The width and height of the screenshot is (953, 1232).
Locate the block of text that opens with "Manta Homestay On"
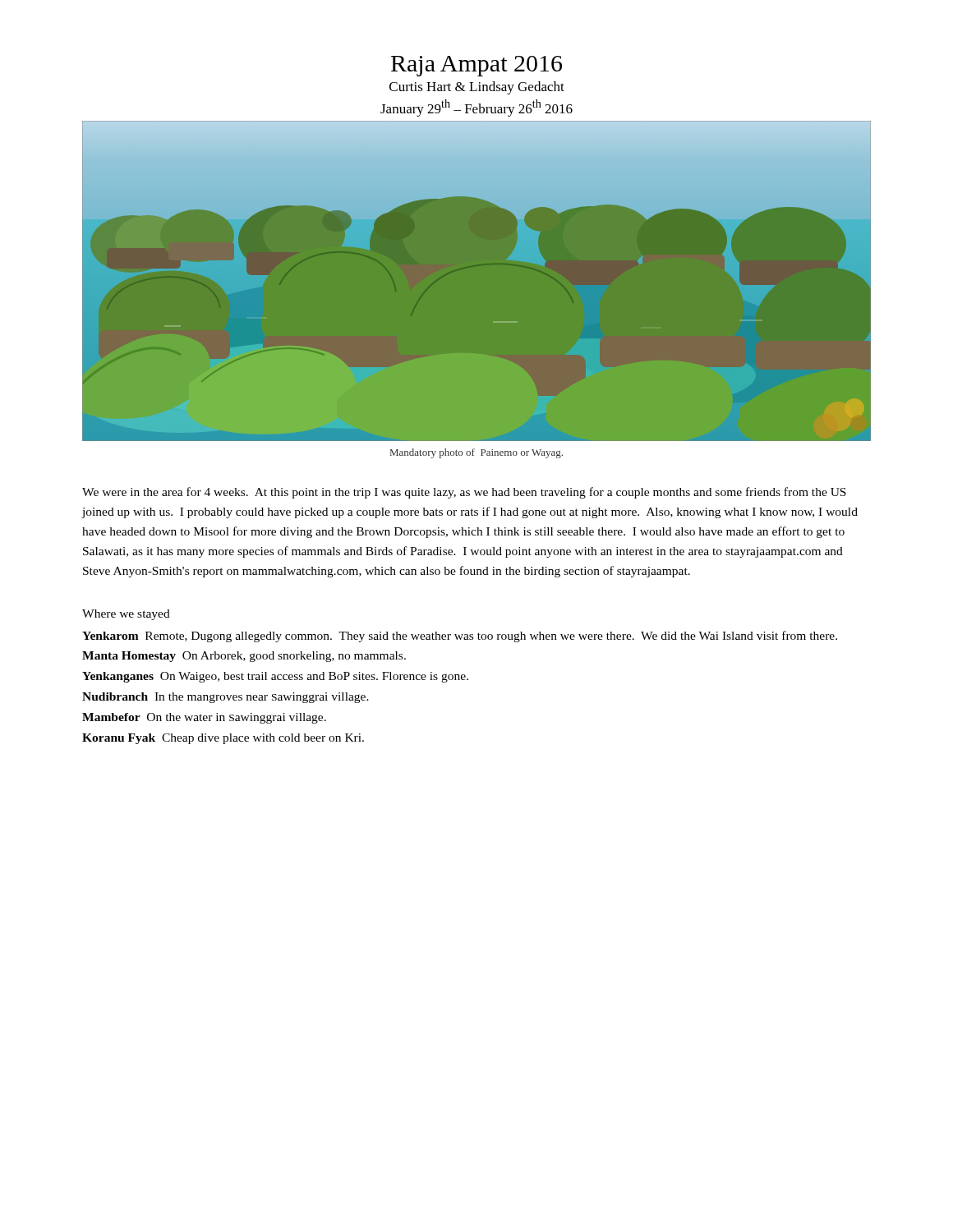tap(244, 655)
